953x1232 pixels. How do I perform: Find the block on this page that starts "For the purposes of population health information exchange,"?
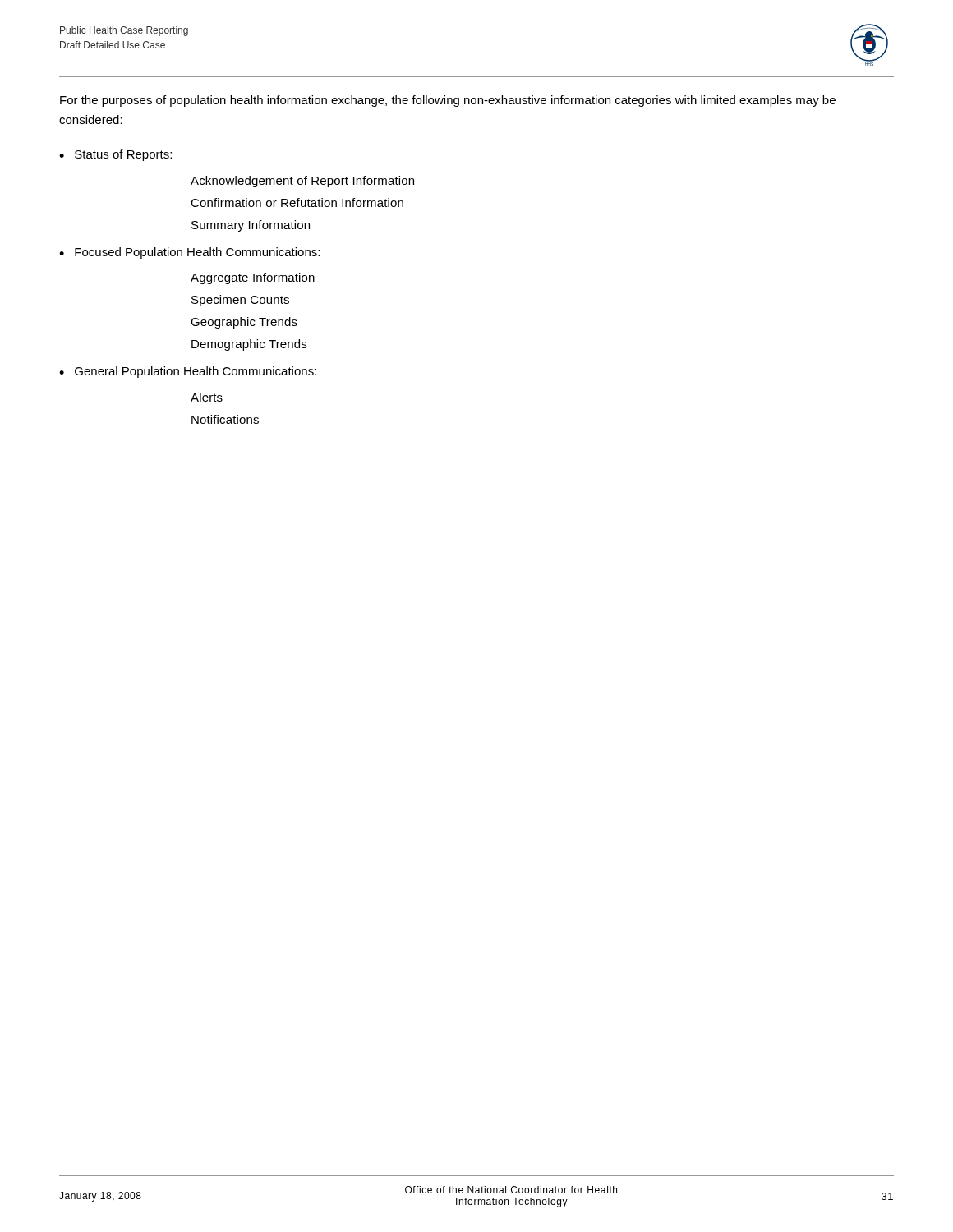pos(448,110)
